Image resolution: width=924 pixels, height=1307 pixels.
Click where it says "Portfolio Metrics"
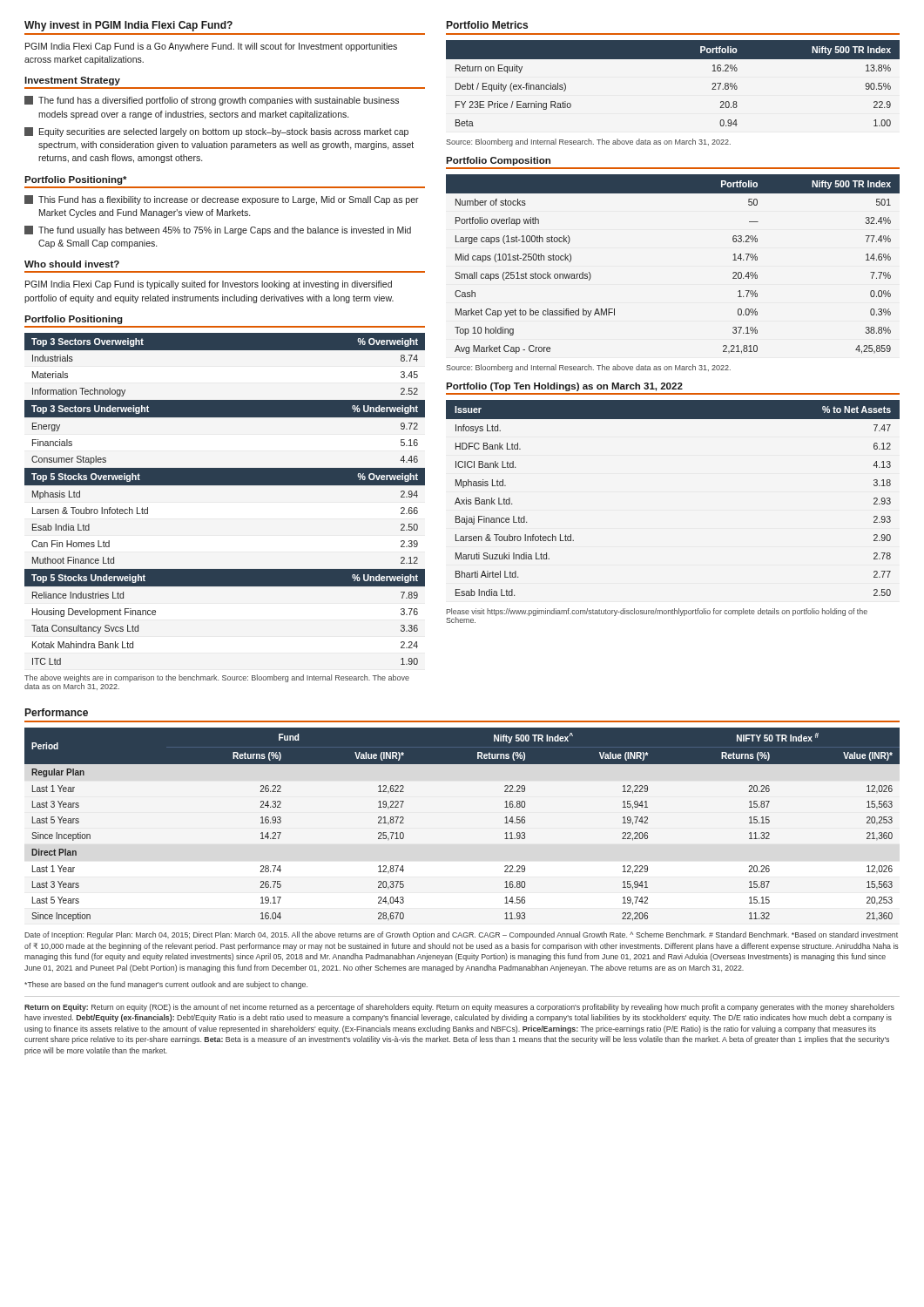point(487,25)
